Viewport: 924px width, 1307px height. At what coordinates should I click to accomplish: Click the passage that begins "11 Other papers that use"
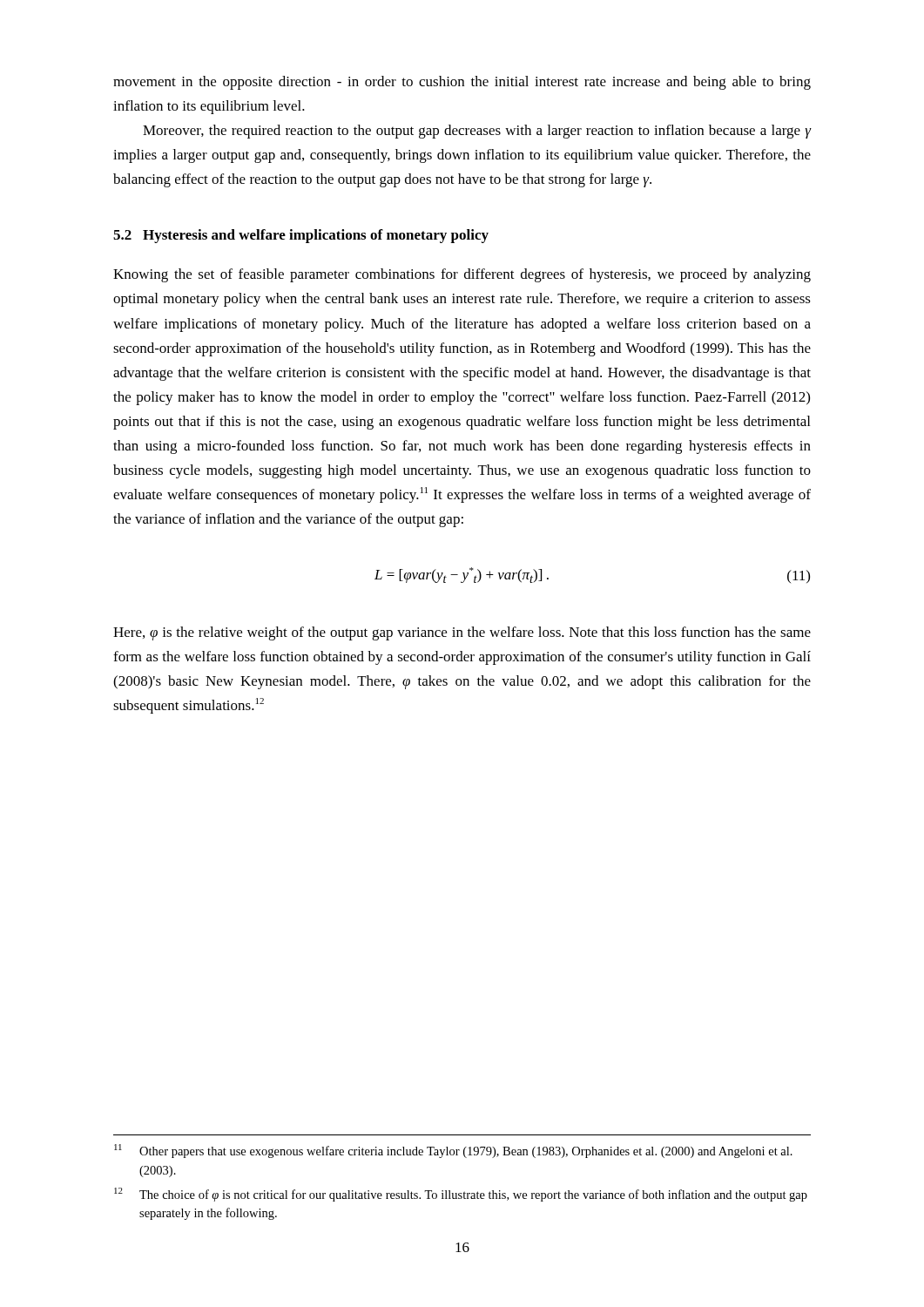click(462, 1161)
